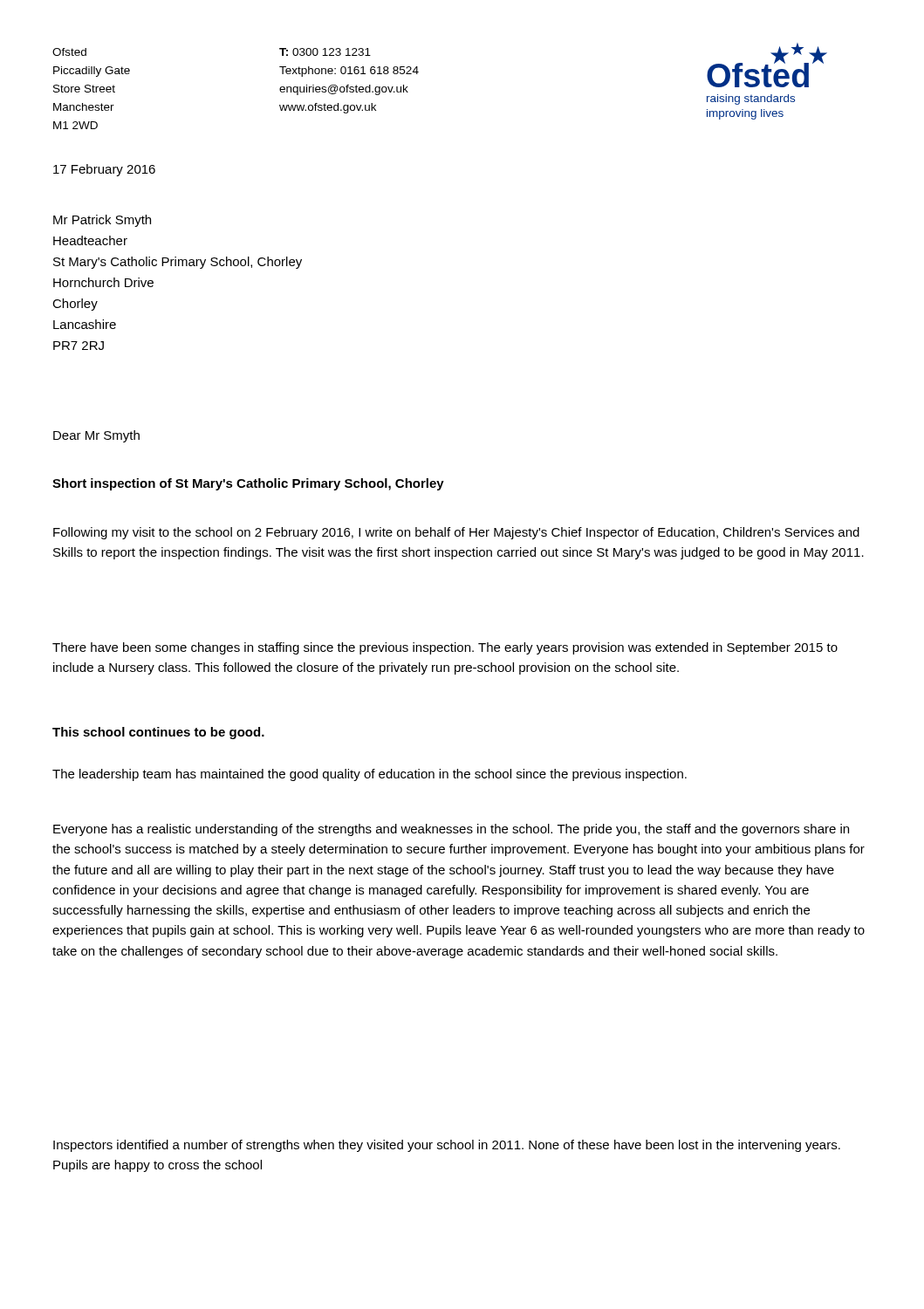Screen dimensions: 1309x924
Task: Navigate to the element starting "There have been some changes in staffing"
Action: point(445,657)
